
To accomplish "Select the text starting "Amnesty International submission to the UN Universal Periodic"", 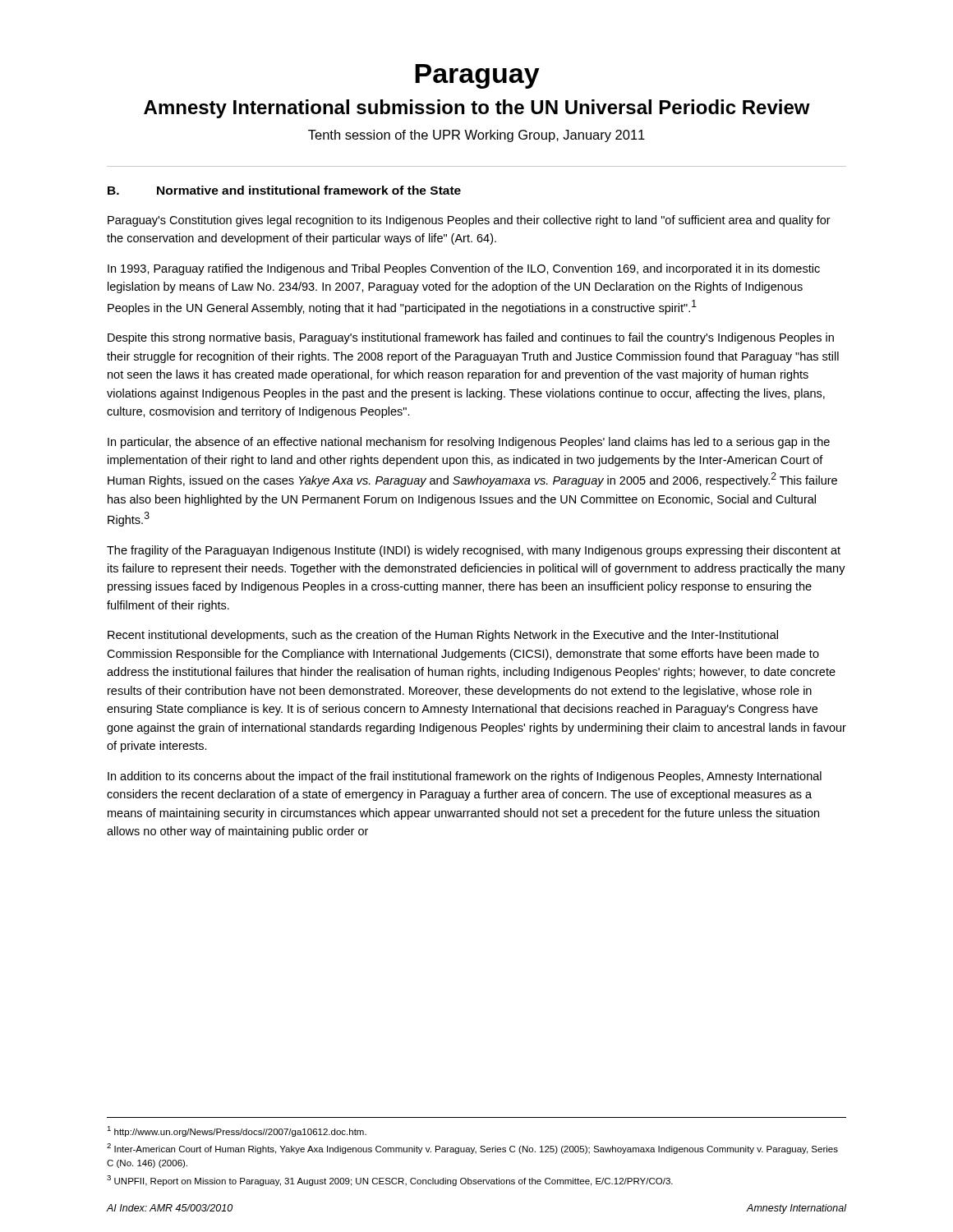I will [476, 108].
